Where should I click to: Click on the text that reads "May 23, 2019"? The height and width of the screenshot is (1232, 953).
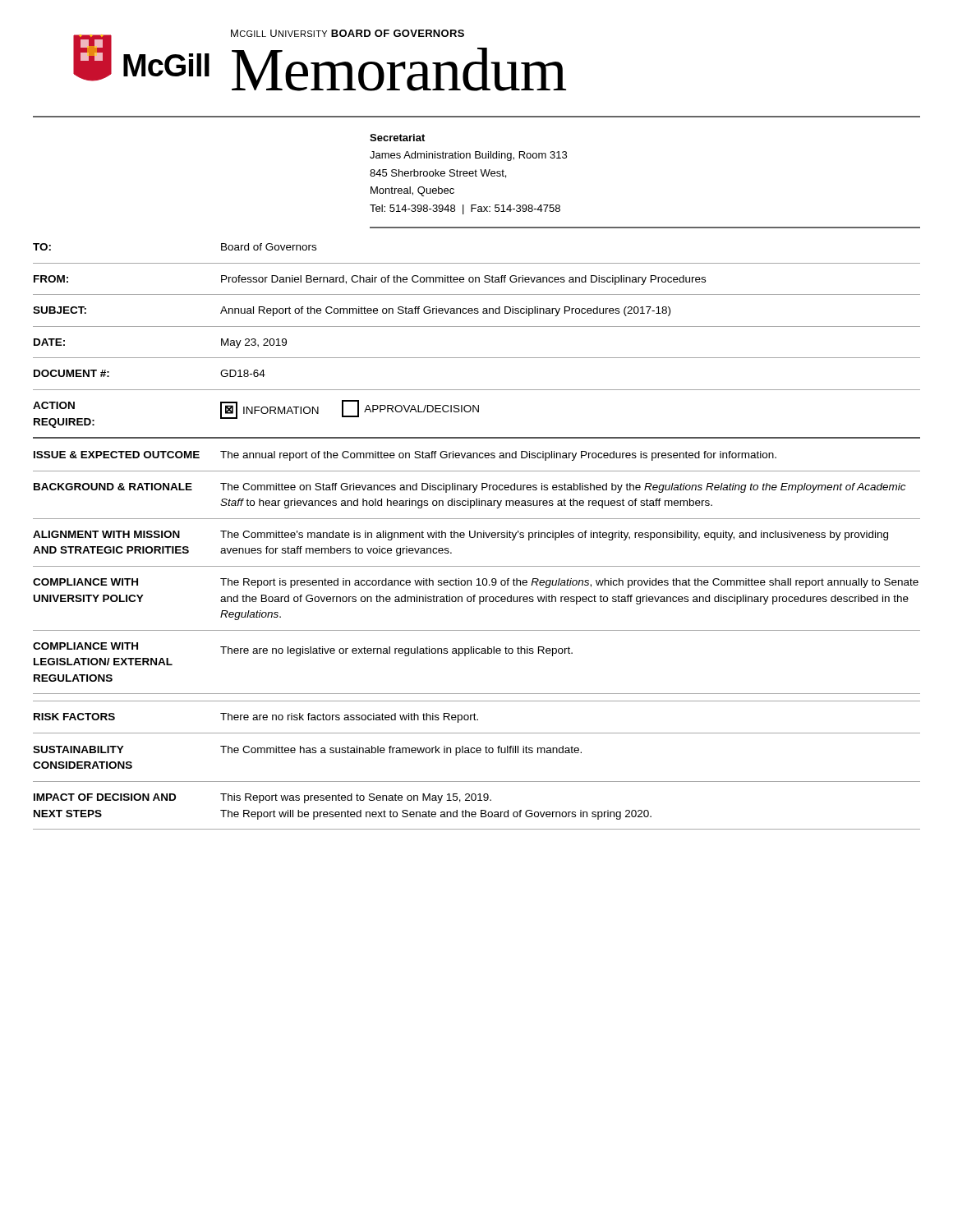(x=254, y=342)
